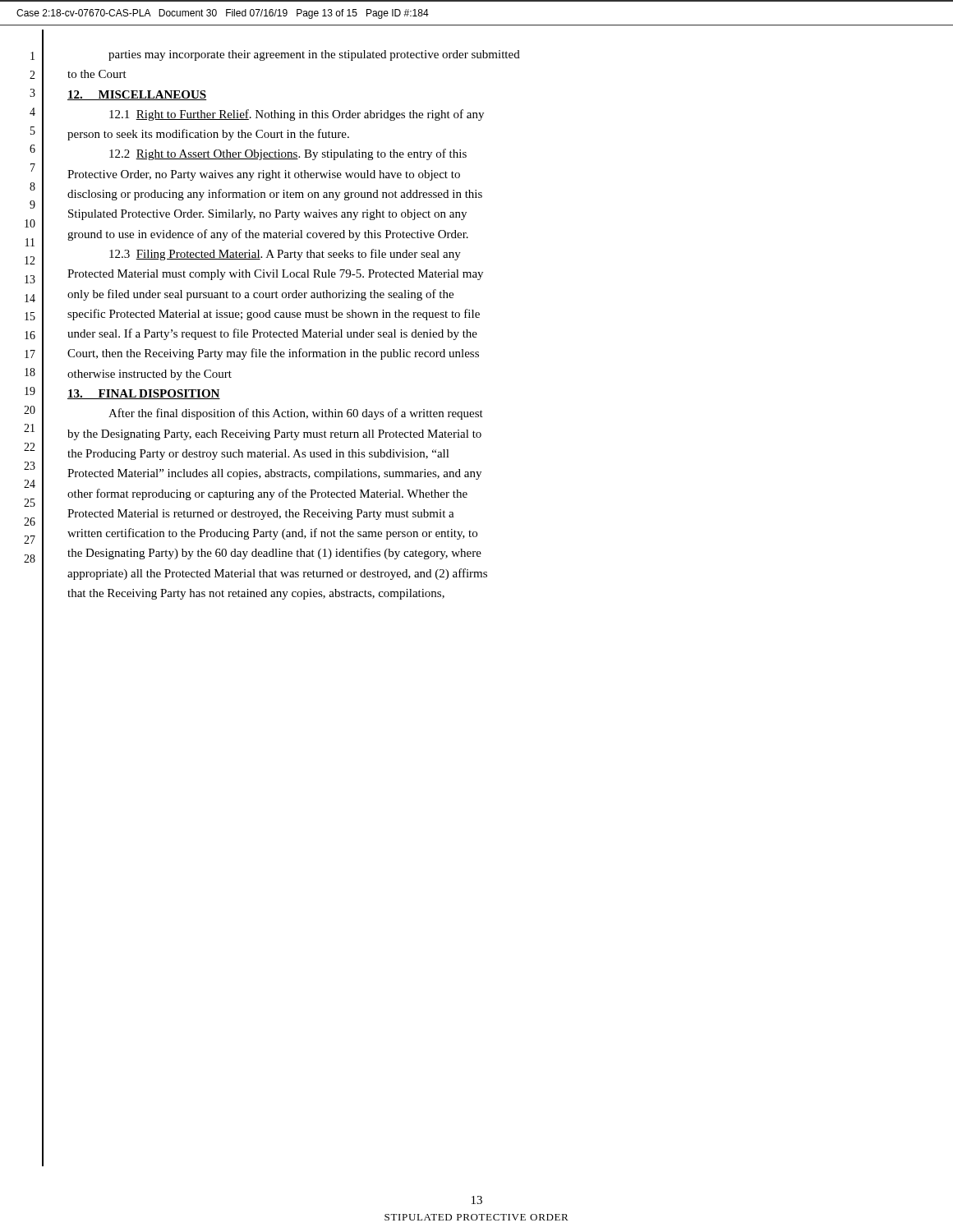
Task: Find the passage starting "ground to use in evidence of any"
Action: point(268,234)
